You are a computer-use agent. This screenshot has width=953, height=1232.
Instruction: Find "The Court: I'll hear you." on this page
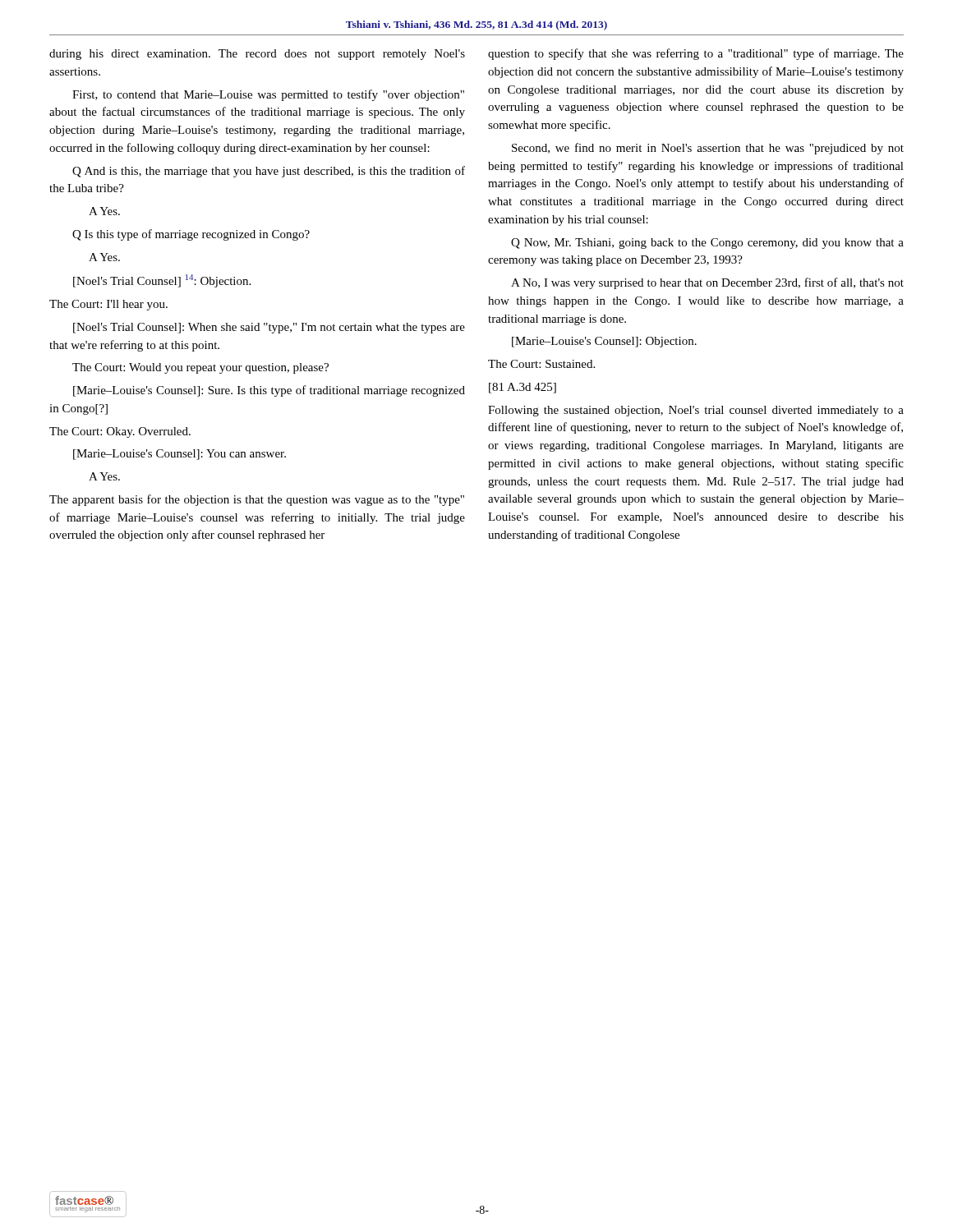108,305
